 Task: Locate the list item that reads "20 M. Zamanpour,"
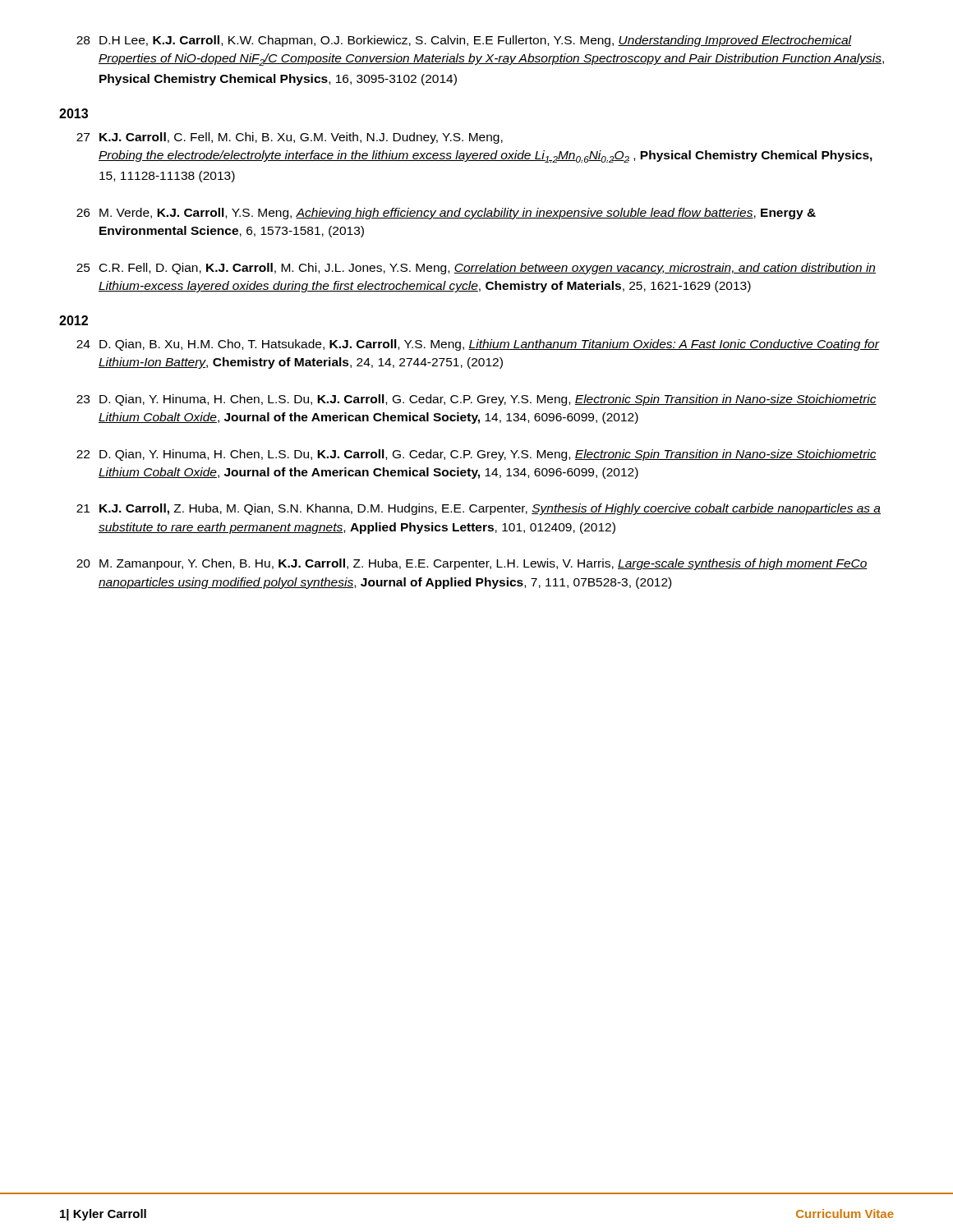[x=476, y=573]
